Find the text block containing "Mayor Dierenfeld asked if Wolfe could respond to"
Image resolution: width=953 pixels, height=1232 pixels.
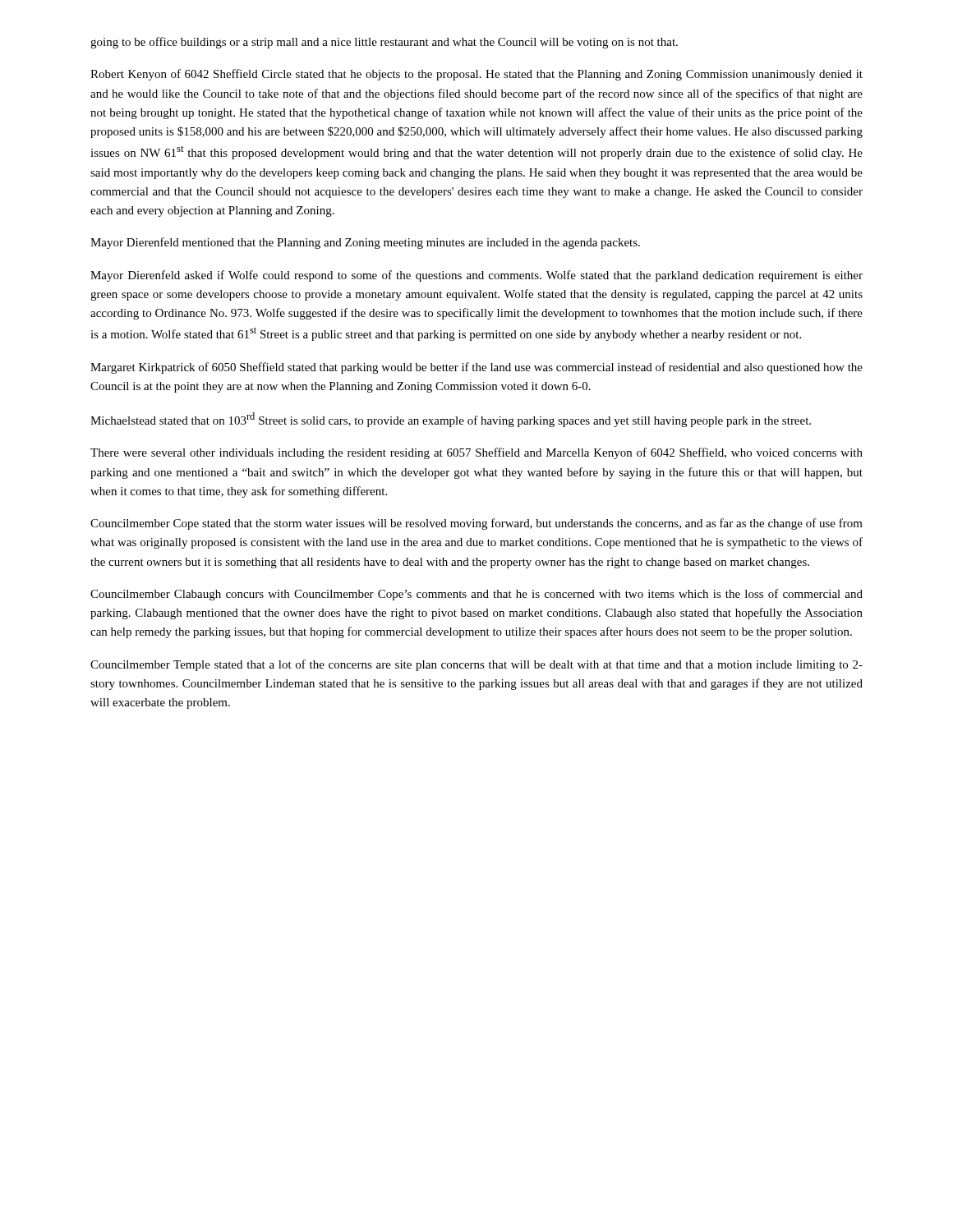pos(476,305)
